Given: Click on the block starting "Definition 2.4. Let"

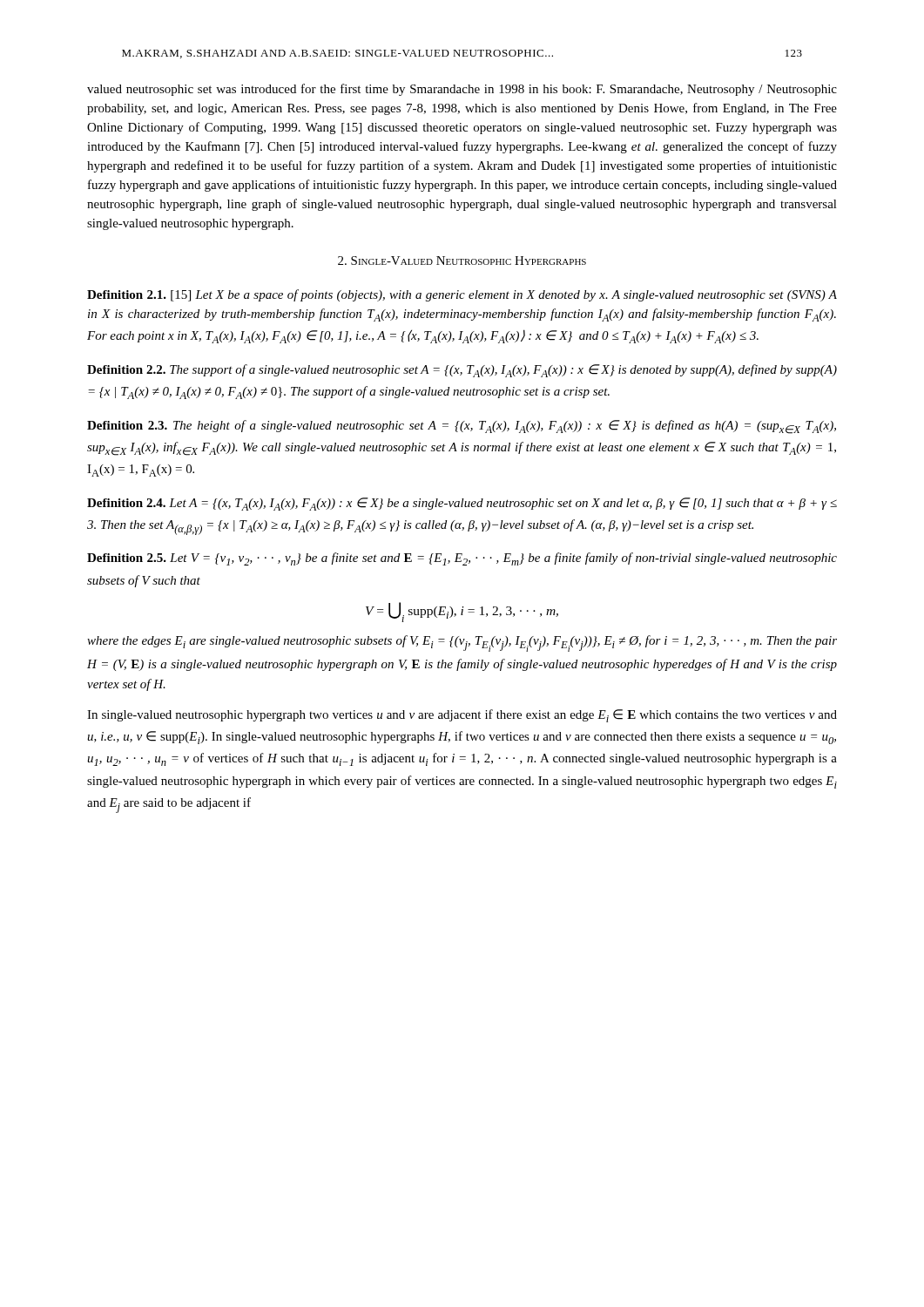Looking at the screenshot, I should tap(462, 515).
